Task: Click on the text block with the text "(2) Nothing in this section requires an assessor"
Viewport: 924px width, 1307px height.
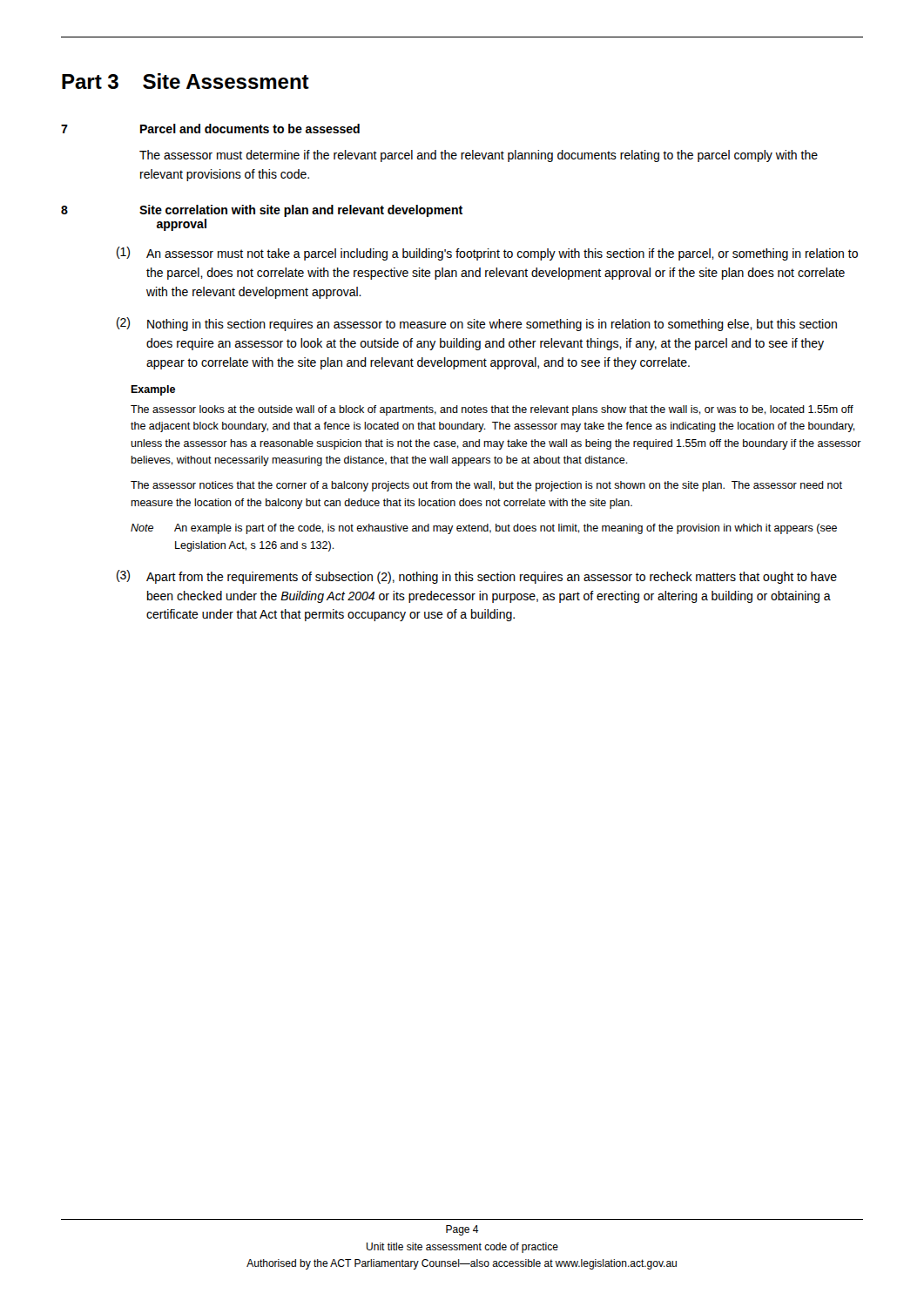Action: point(462,344)
